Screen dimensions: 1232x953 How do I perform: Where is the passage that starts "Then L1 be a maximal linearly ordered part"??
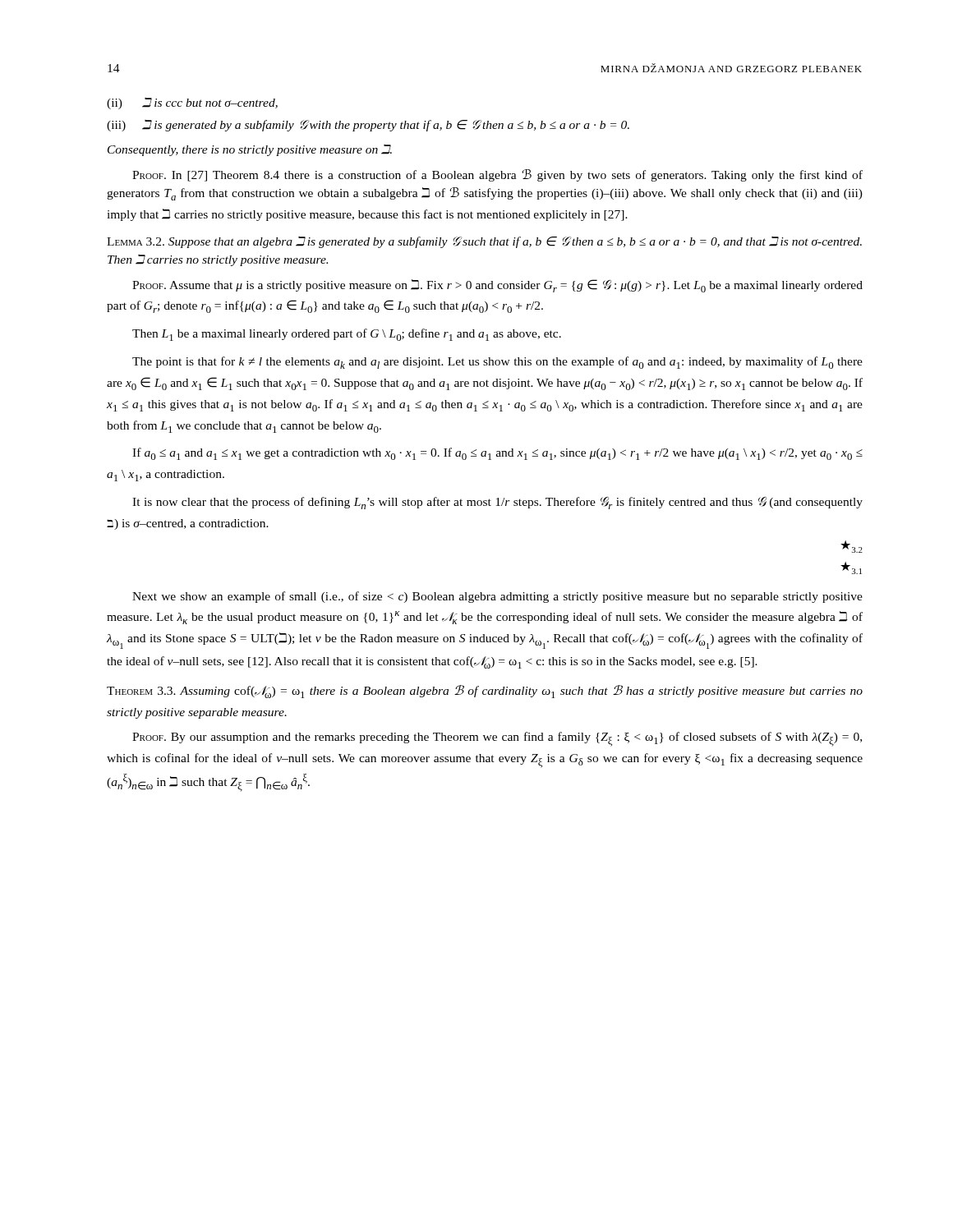tap(347, 335)
